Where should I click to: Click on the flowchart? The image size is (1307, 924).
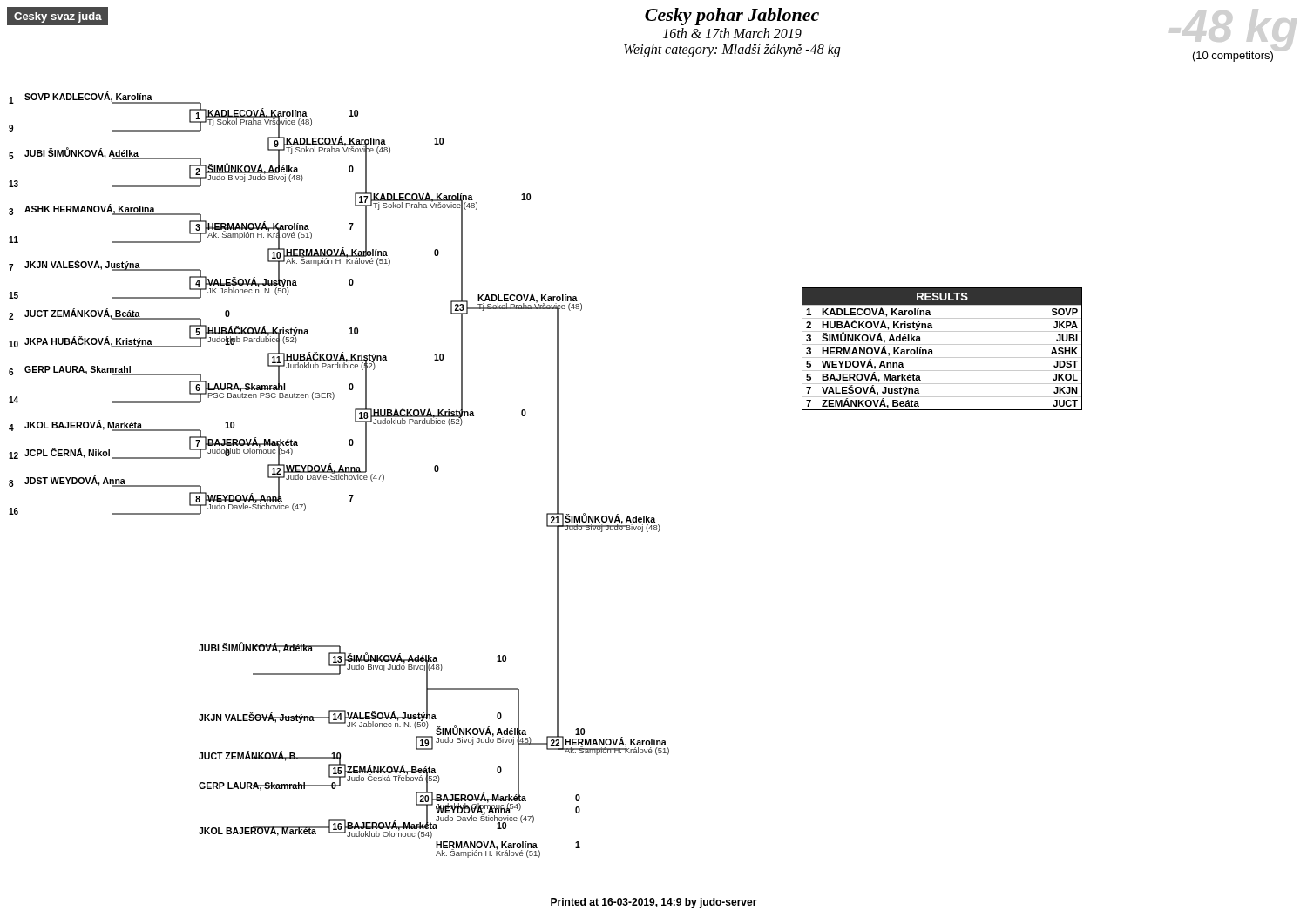[x=654, y=462]
